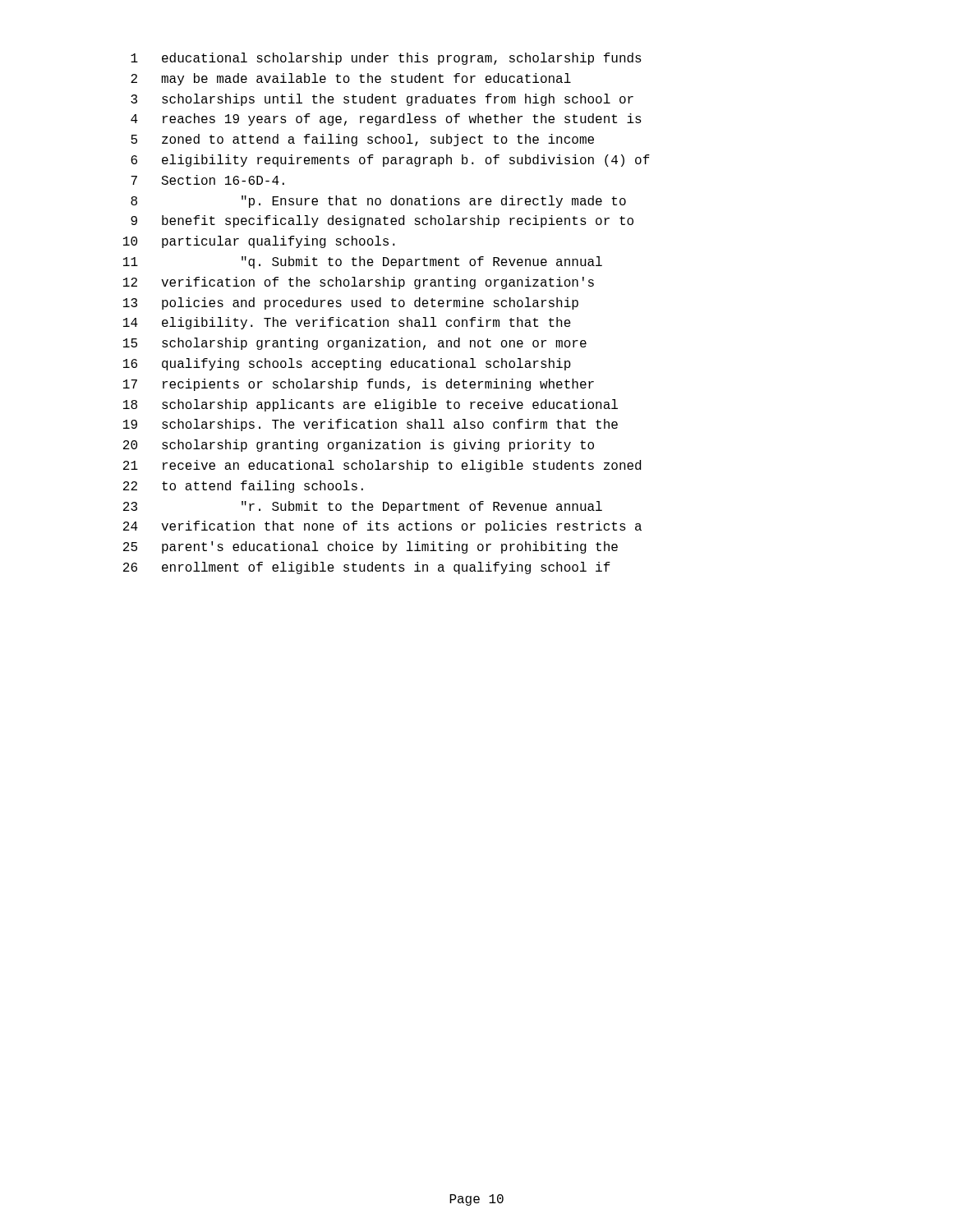Find the list item that says "14 eligibility. The verification shall confirm that"
The image size is (953, 1232).
coord(493,324)
